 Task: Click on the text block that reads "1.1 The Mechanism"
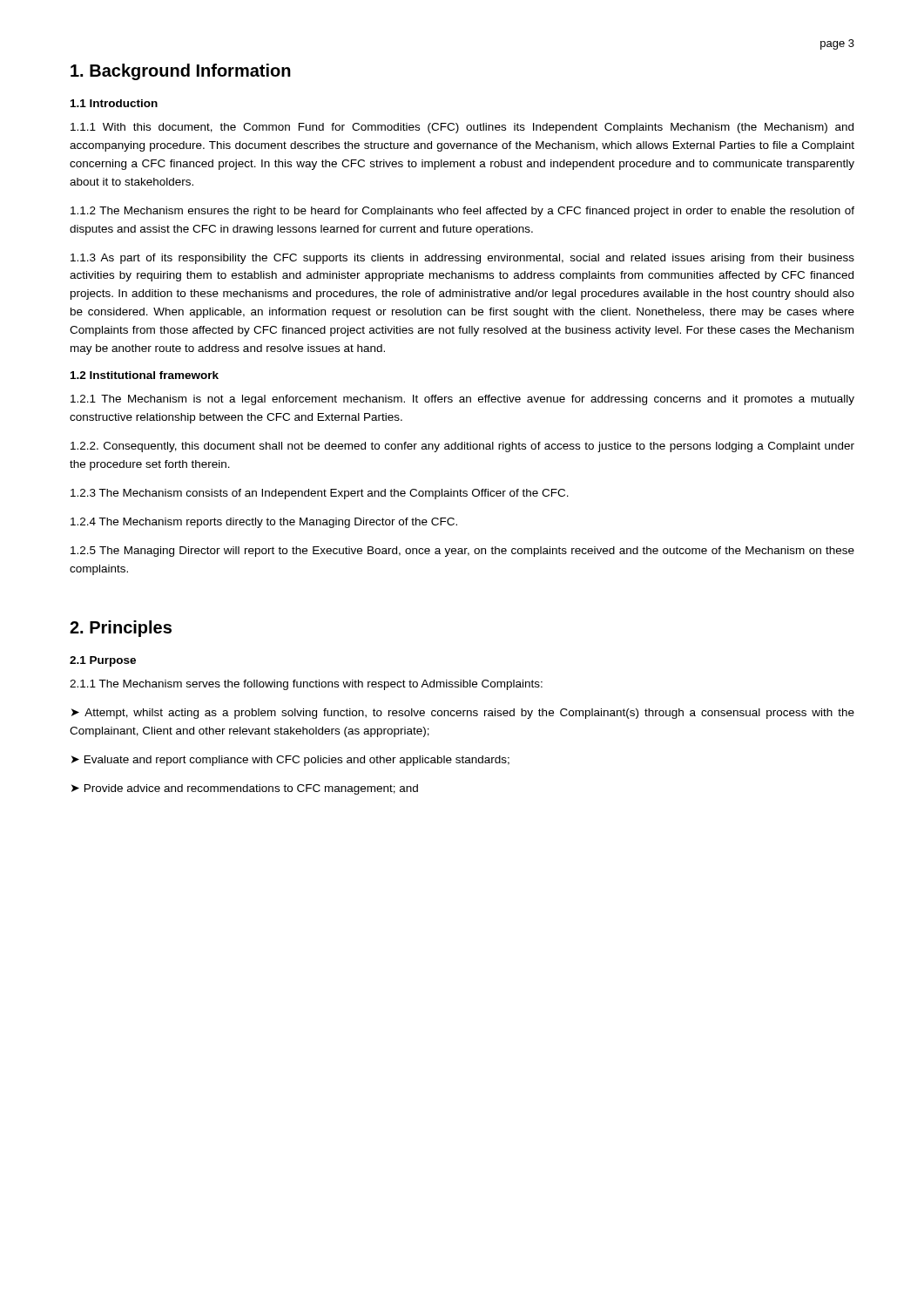pyautogui.click(x=462, y=685)
